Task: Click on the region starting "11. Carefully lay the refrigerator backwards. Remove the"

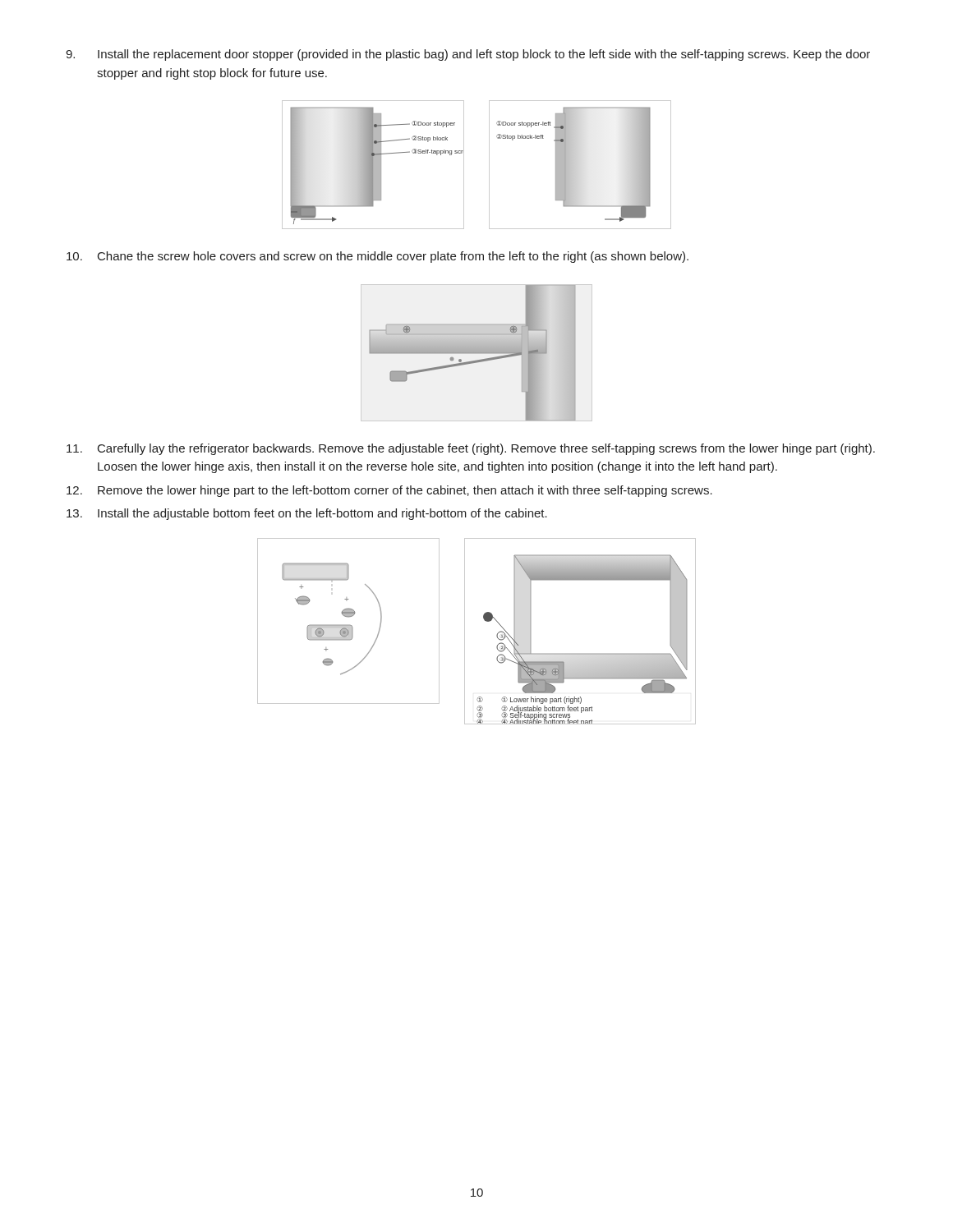Action: [476, 457]
